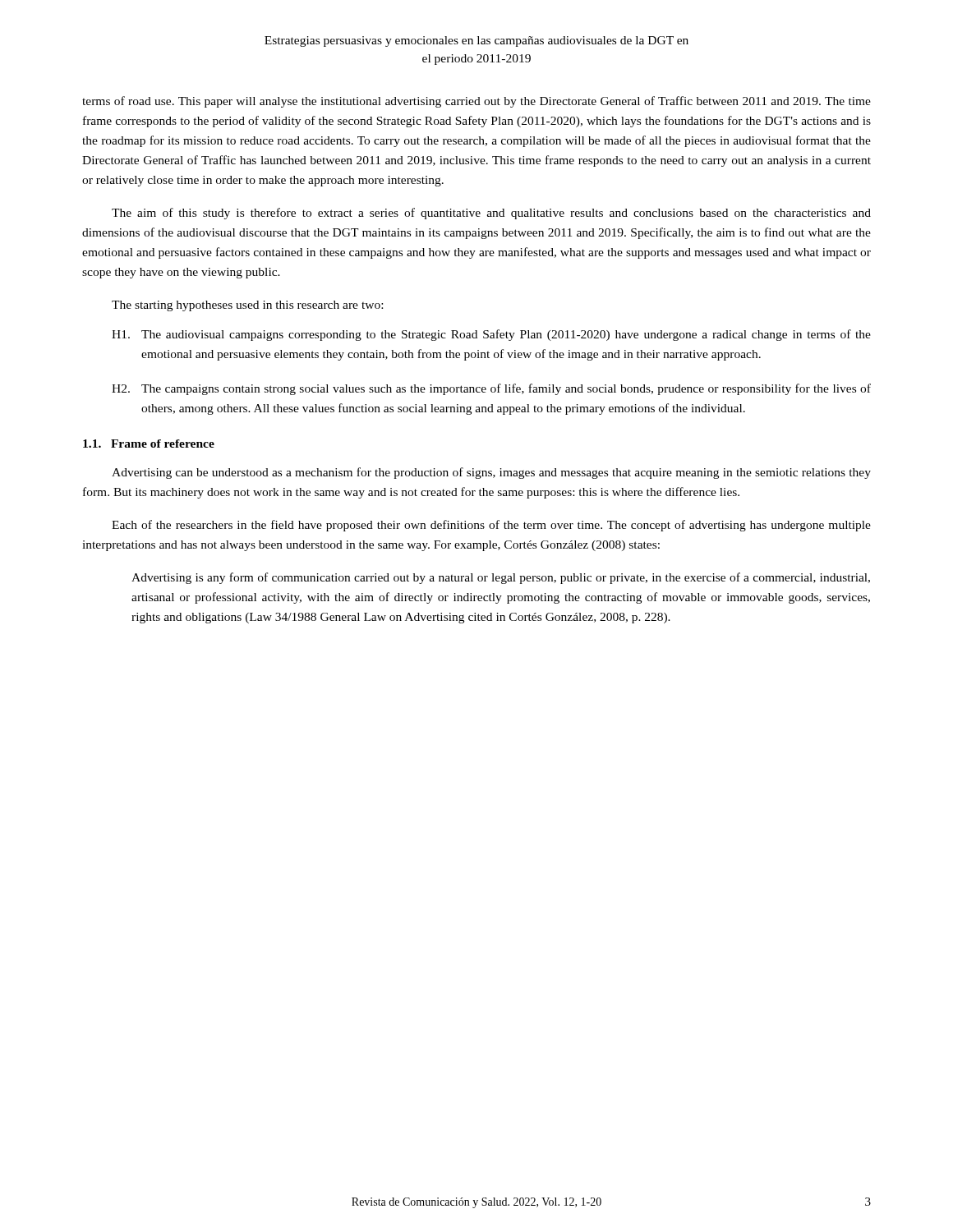Locate the element starting "terms of road use. This paper will analyse"
953x1232 pixels.
(x=476, y=140)
